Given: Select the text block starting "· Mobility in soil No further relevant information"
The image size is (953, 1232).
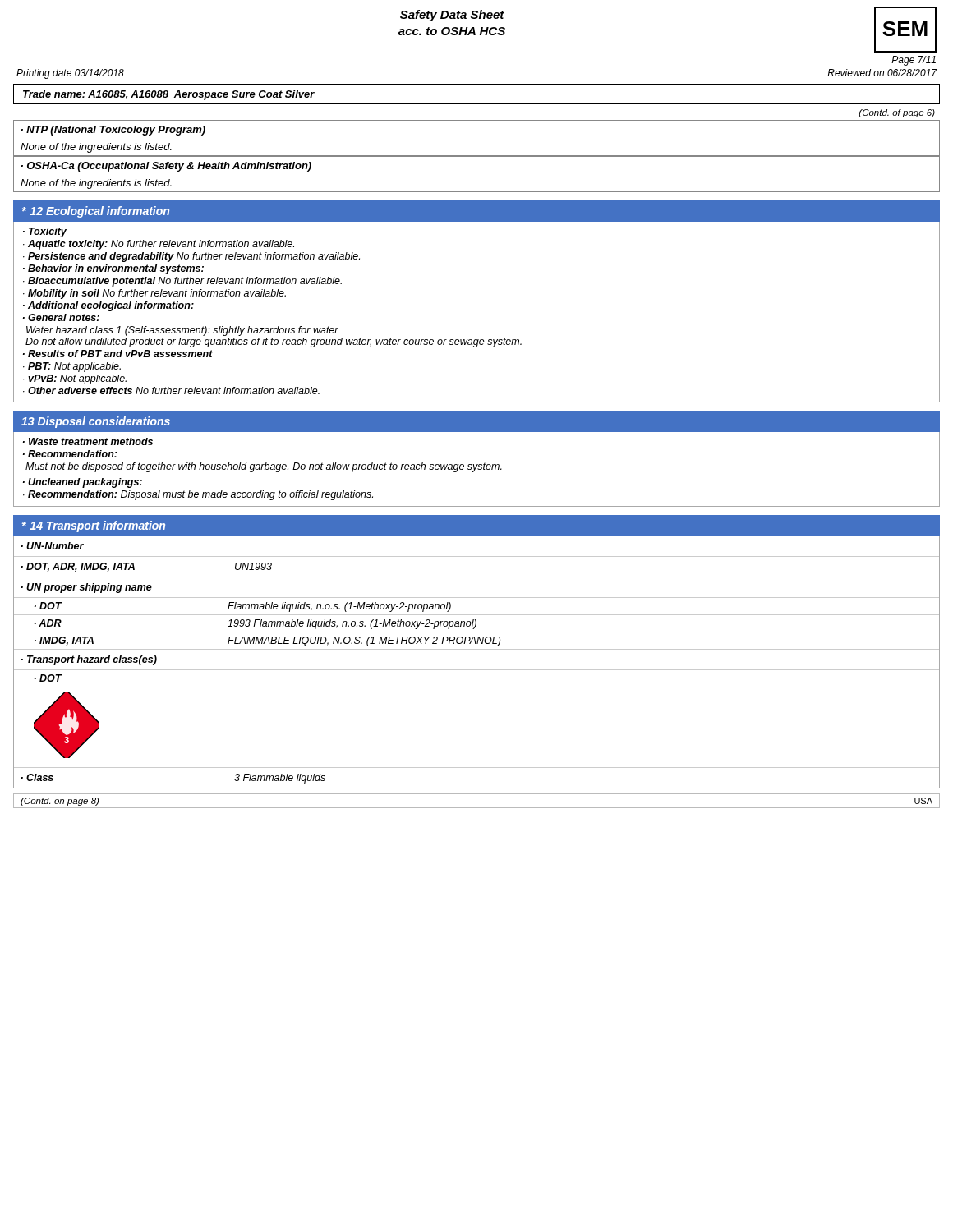Looking at the screenshot, I should point(155,293).
